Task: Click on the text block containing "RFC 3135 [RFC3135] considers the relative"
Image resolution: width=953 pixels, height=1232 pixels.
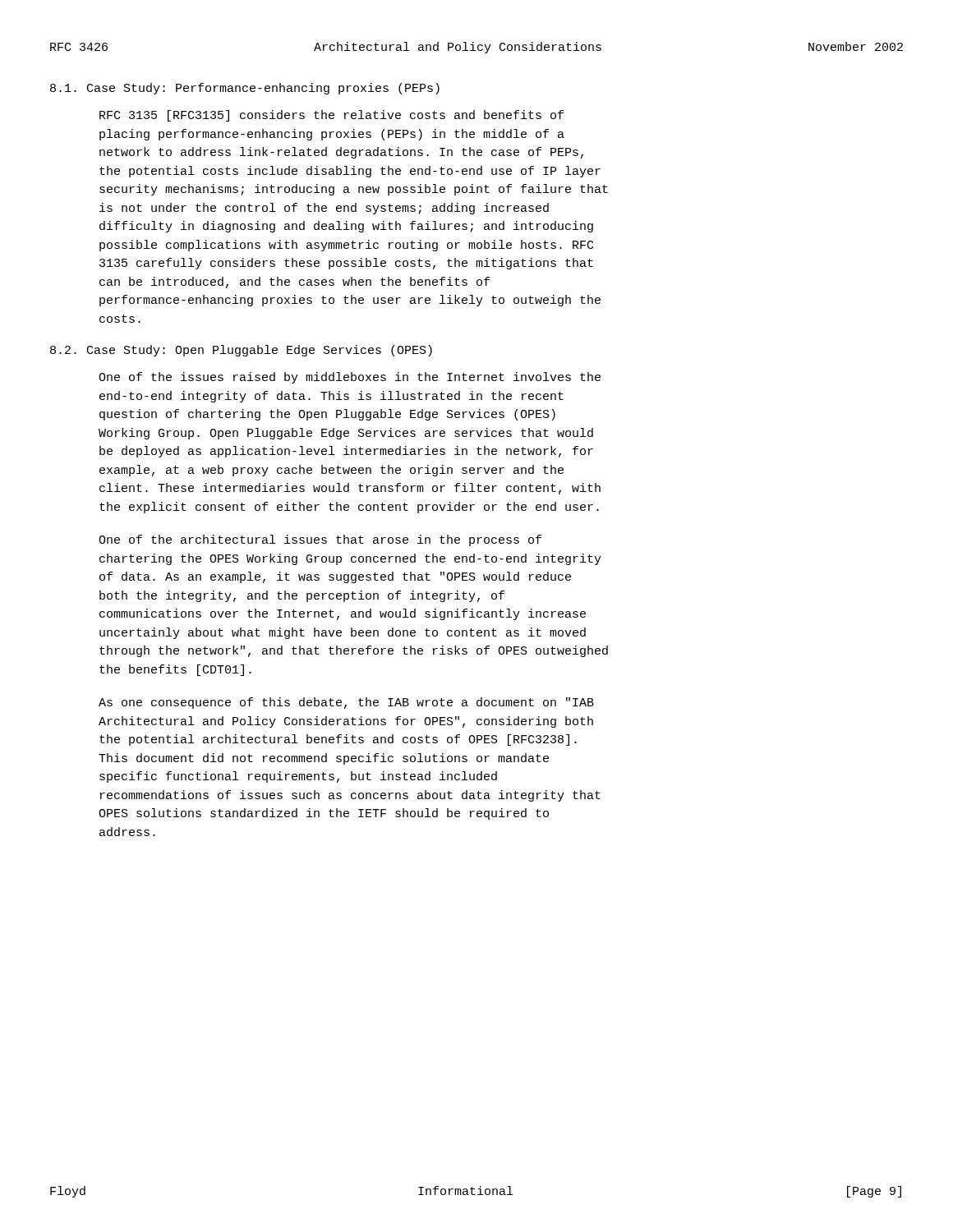Action: tap(354, 218)
